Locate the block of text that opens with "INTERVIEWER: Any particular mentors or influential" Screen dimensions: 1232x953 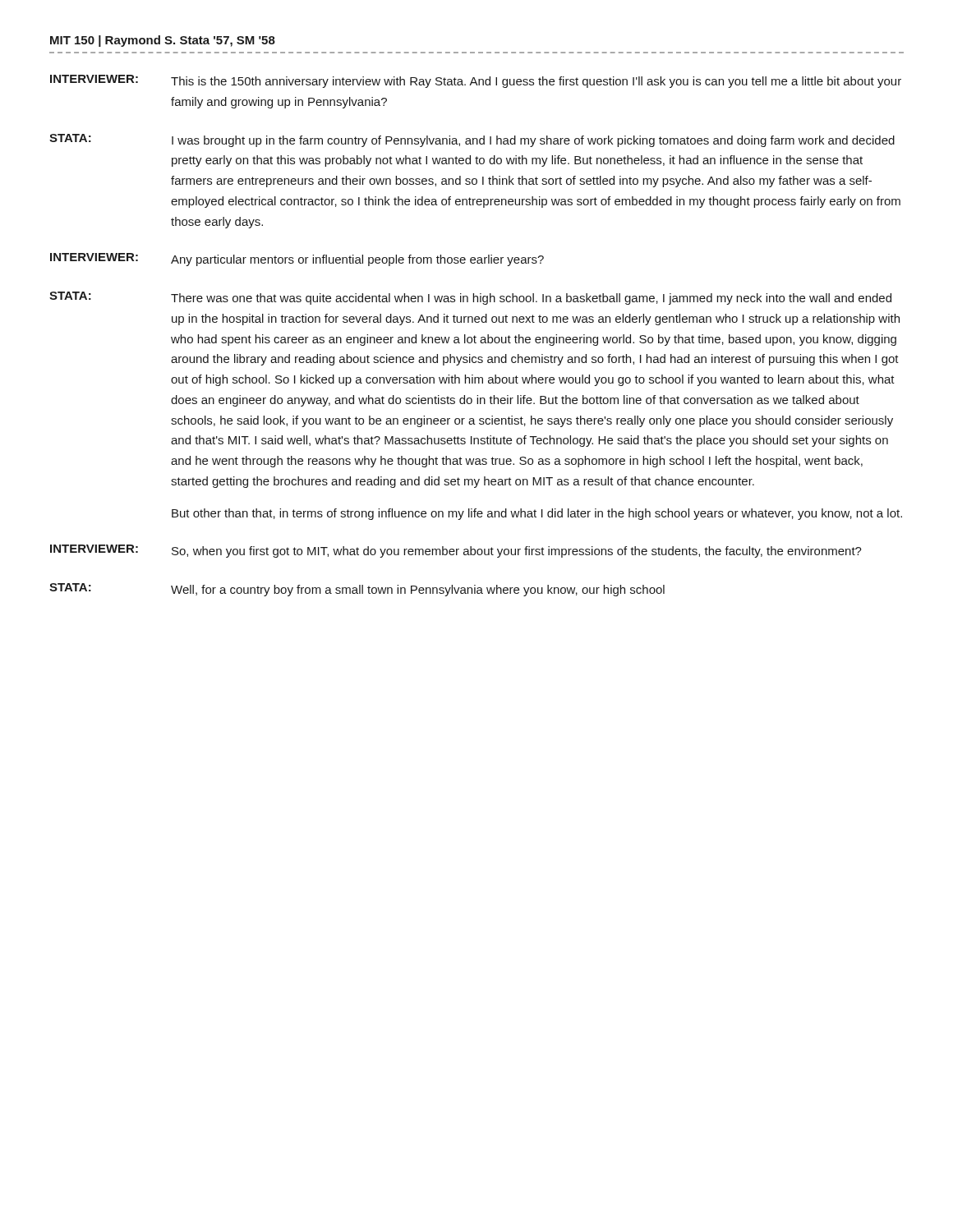[x=476, y=260]
